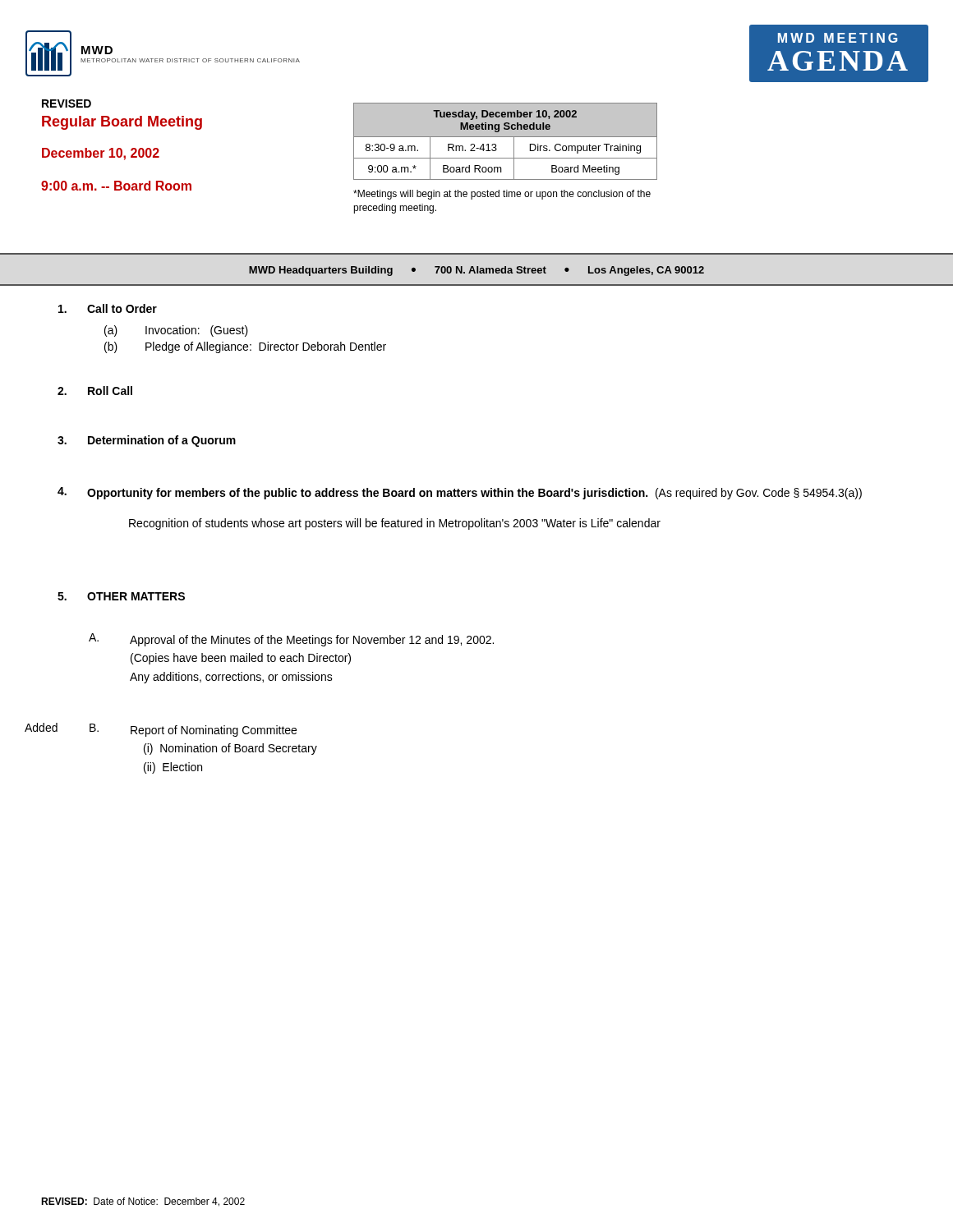Find the region starting "A. Approval of the Minutes of"
The width and height of the screenshot is (953, 1232).
[291, 640]
